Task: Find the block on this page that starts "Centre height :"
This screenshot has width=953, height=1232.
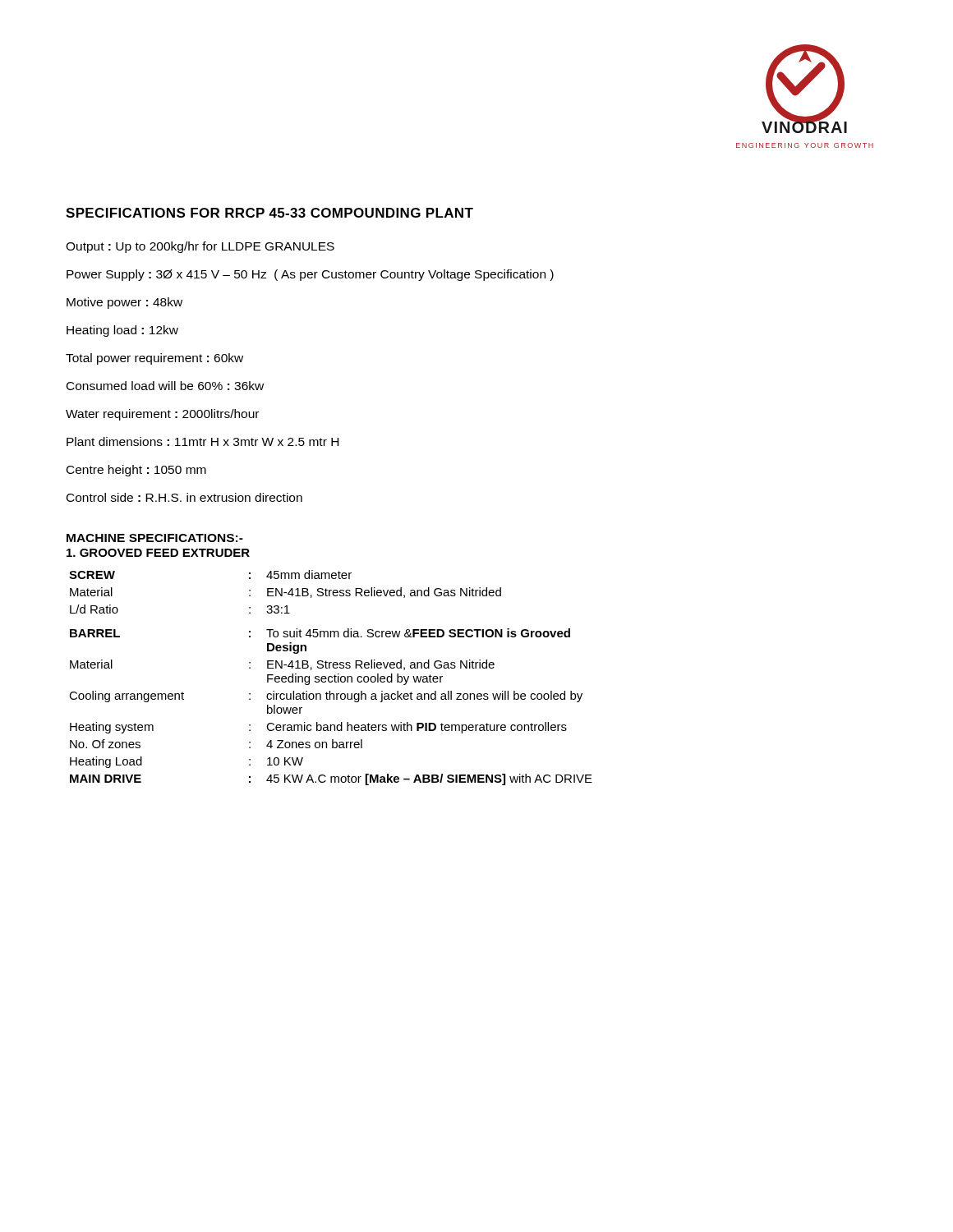Action: pos(136,470)
